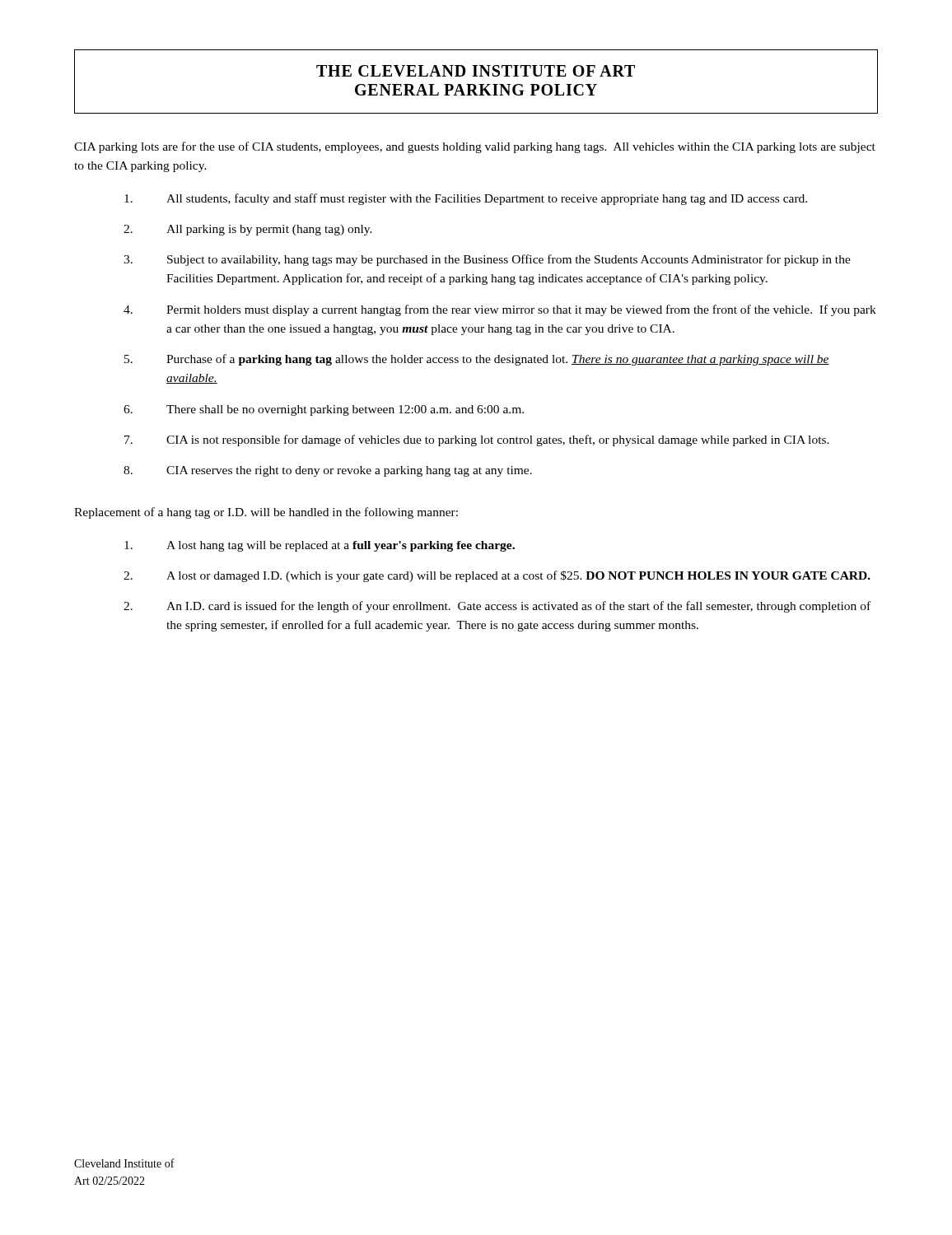Locate the block starting "3. Subject to availability,"
The height and width of the screenshot is (1235, 952).
501,269
